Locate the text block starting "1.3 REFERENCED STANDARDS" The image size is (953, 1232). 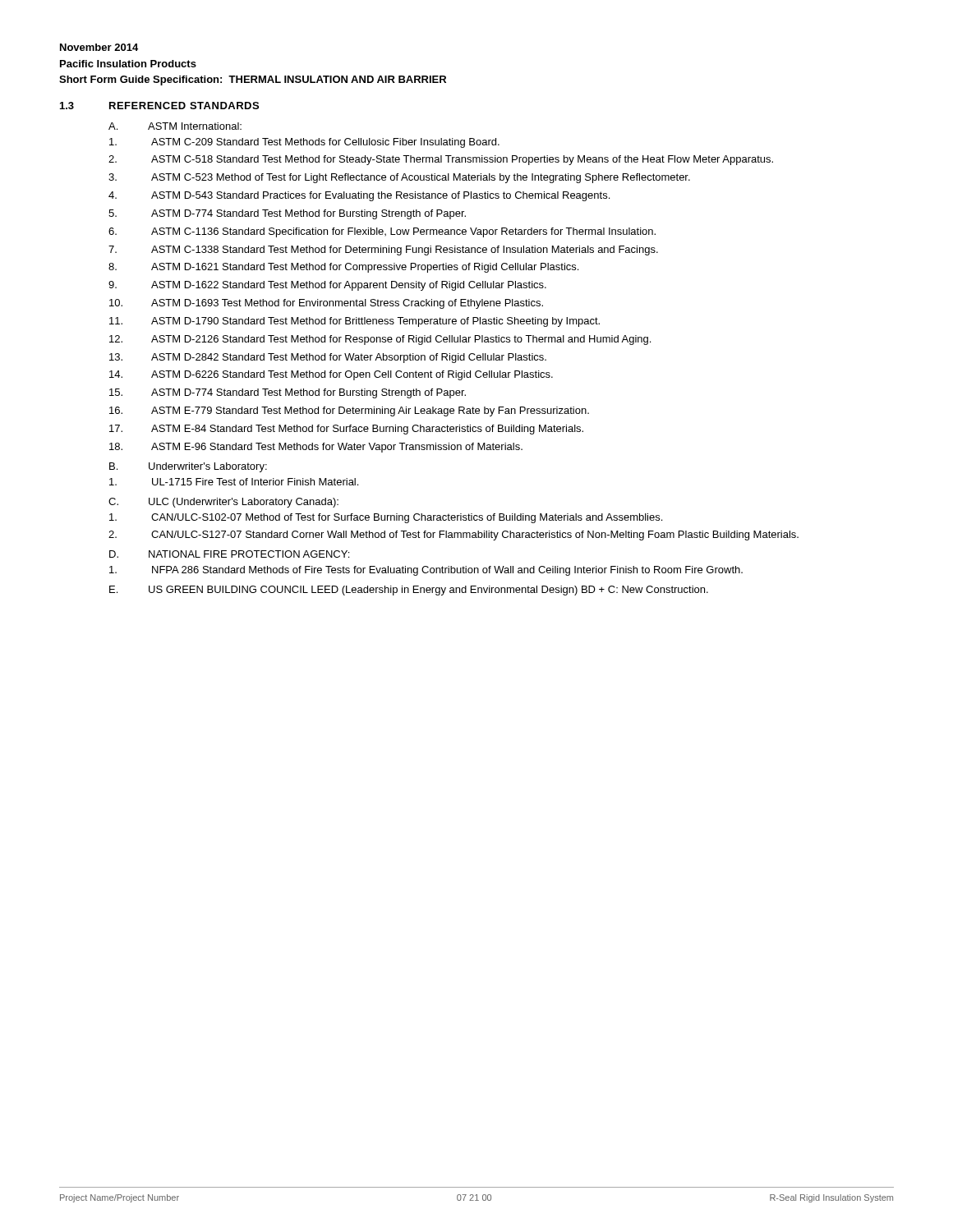coord(159,105)
